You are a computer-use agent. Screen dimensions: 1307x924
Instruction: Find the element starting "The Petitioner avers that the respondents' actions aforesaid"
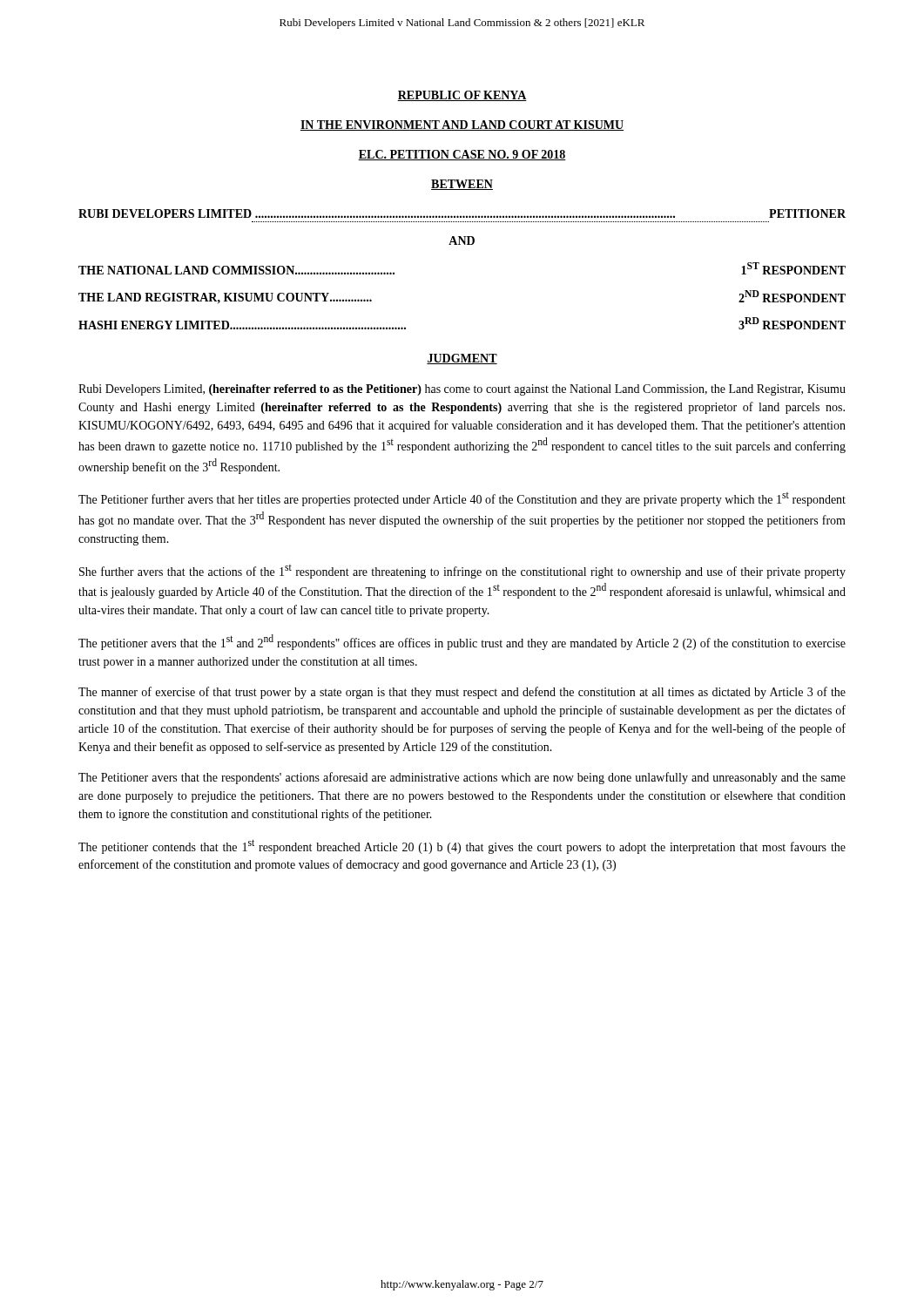(462, 796)
